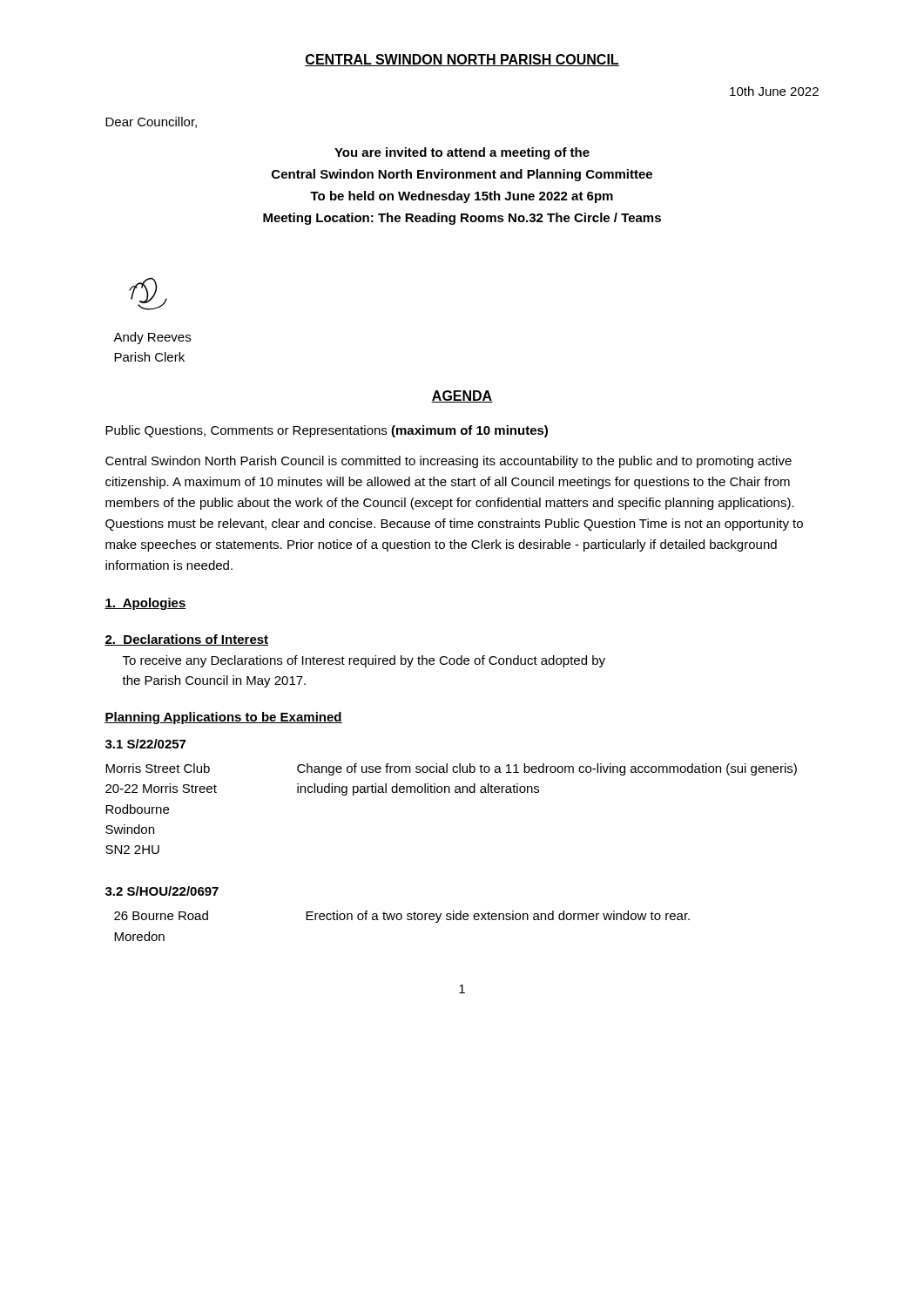This screenshot has width=924, height=1307.
Task: Click on the text block containing "To be held on"
Action: (x=462, y=196)
